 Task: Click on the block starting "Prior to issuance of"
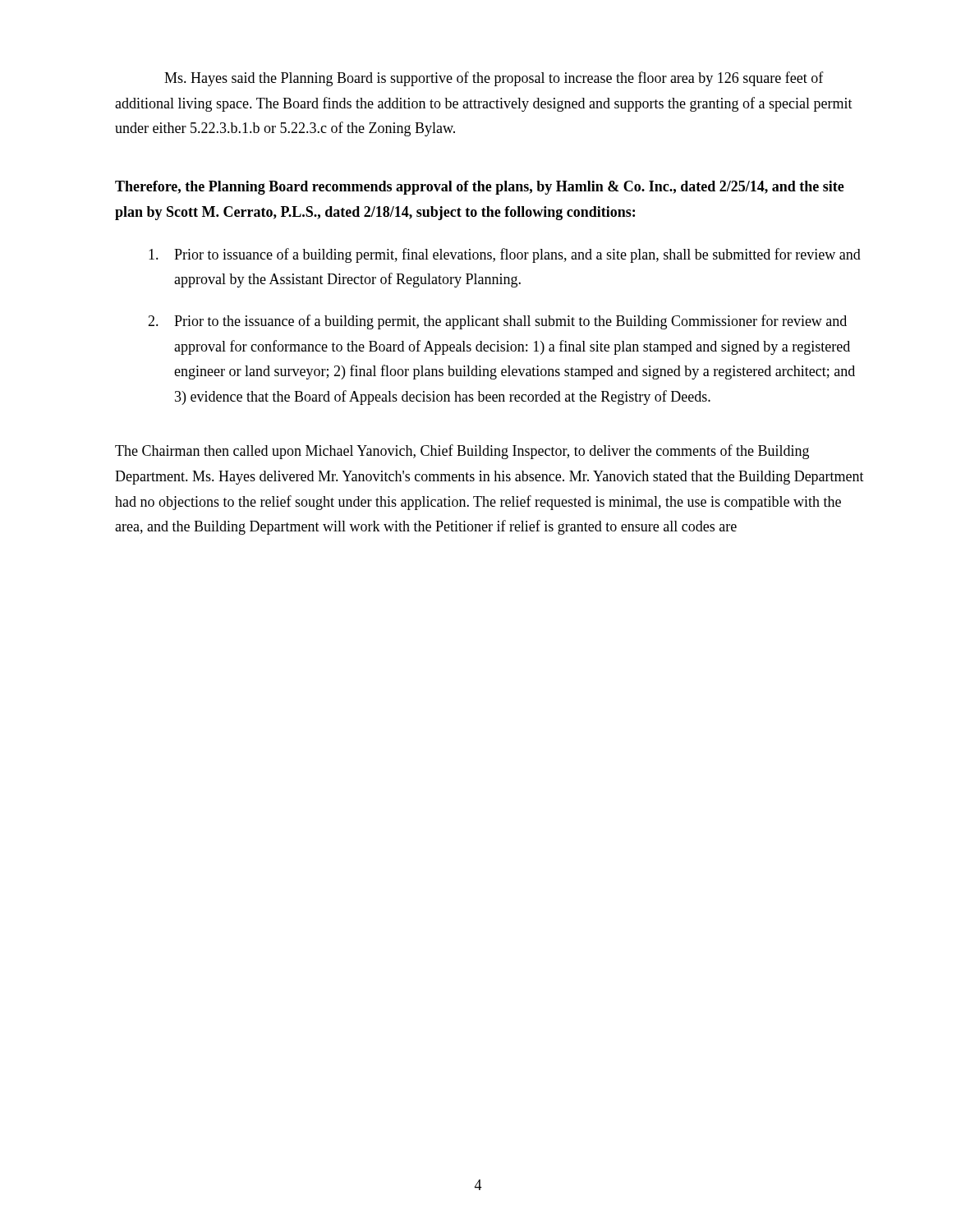pyautogui.click(x=507, y=267)
